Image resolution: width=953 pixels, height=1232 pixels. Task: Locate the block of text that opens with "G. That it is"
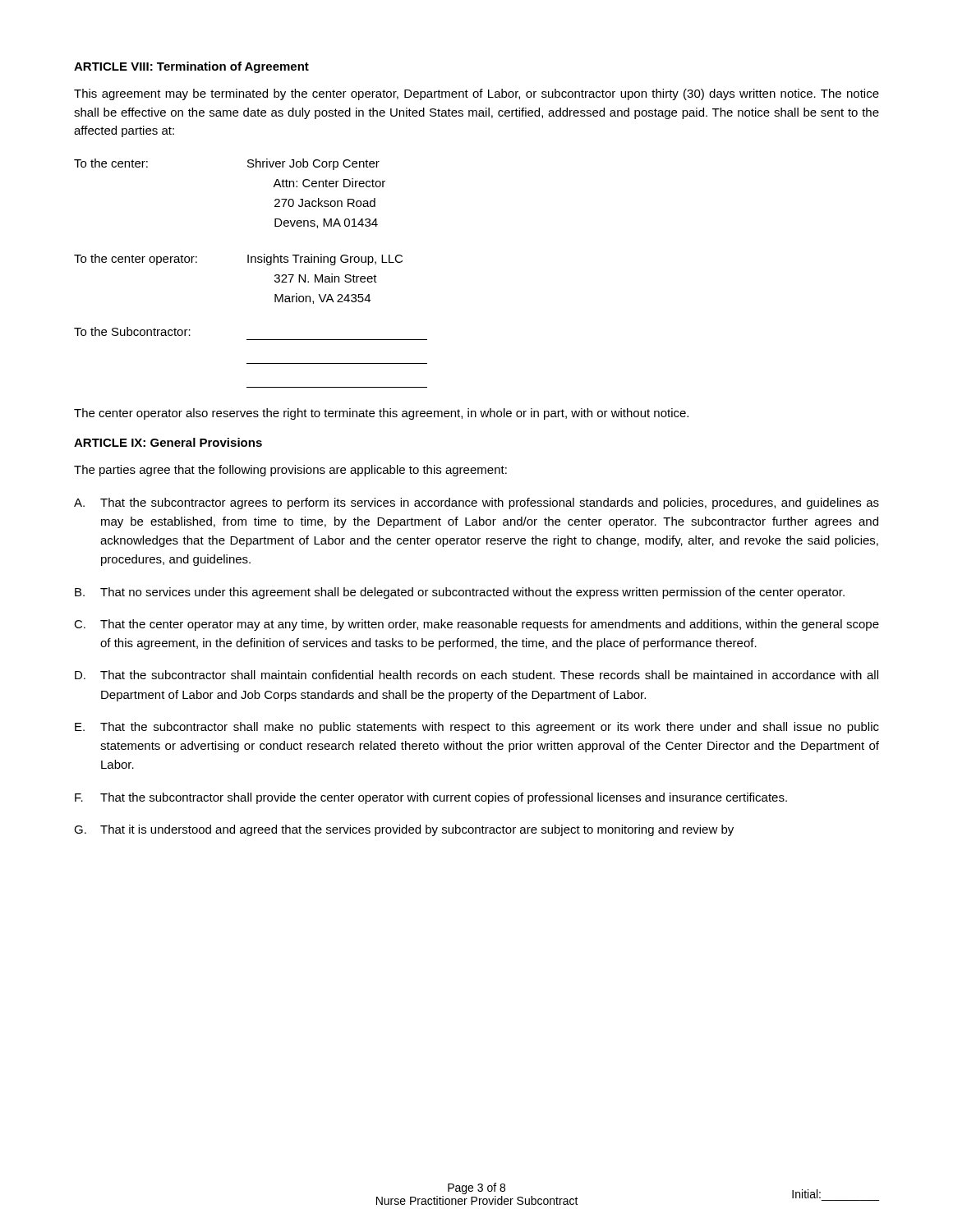pos(476,829)
